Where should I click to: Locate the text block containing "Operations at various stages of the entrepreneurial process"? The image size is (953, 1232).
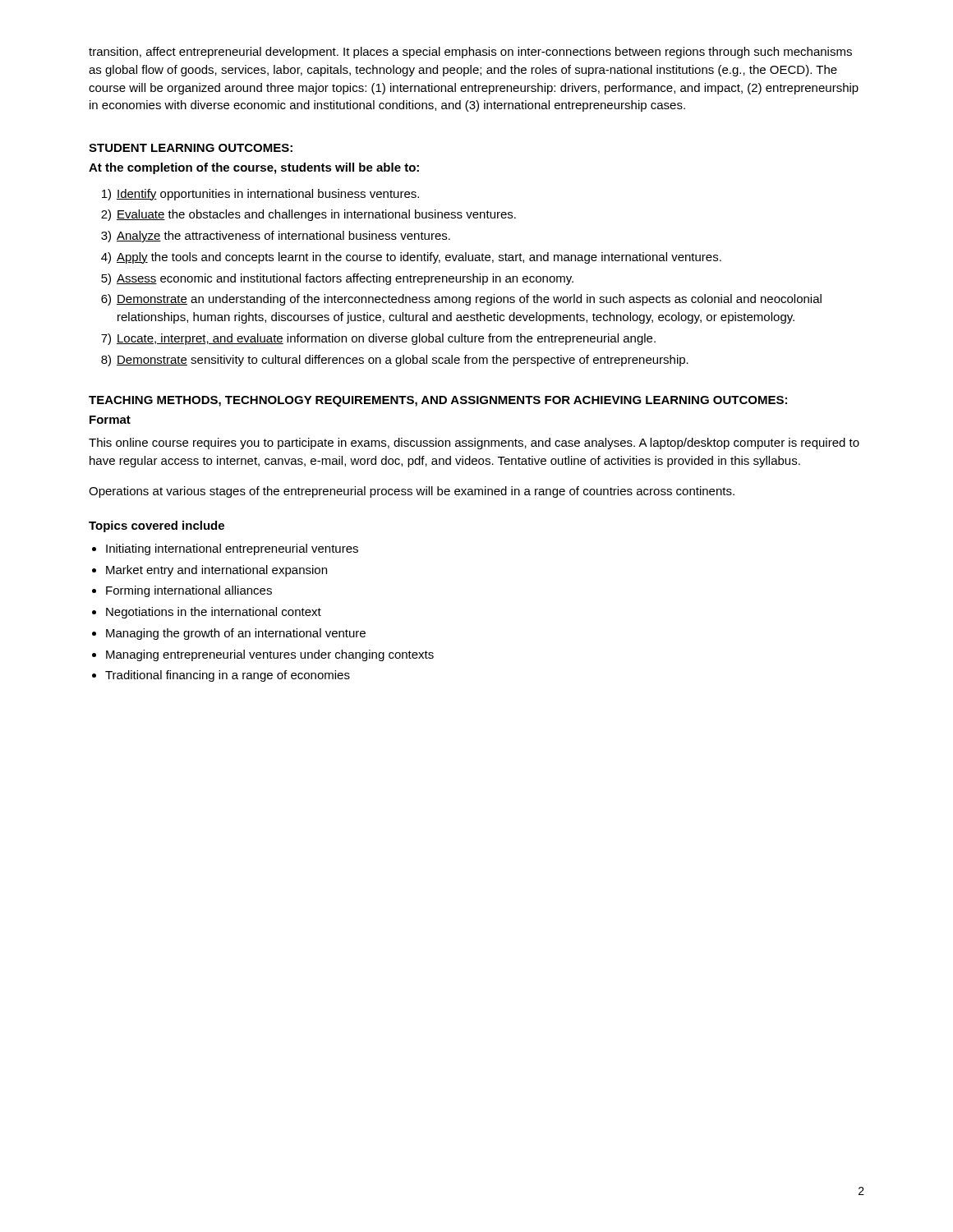[x=412, y=491]
